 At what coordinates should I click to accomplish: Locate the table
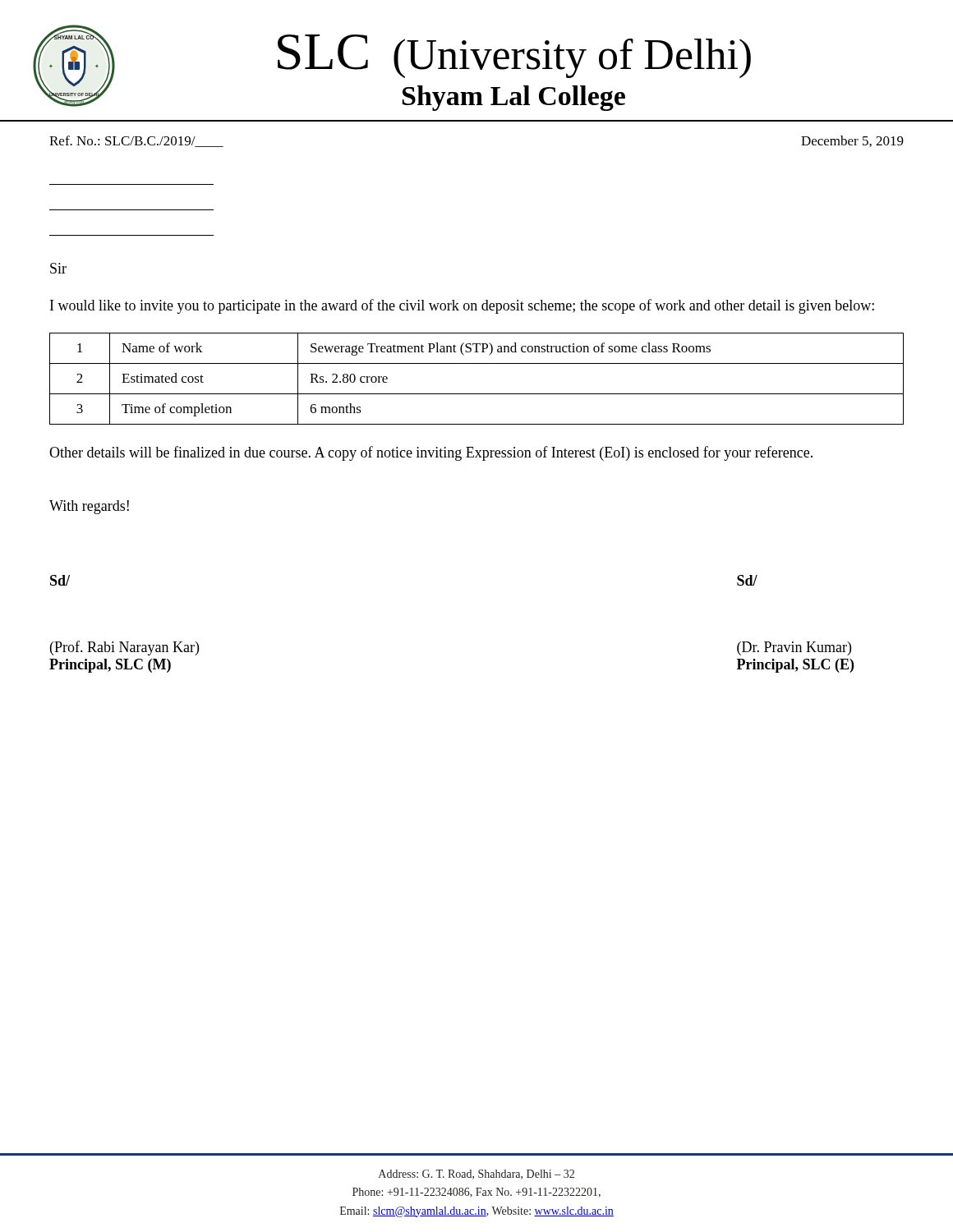476,379
